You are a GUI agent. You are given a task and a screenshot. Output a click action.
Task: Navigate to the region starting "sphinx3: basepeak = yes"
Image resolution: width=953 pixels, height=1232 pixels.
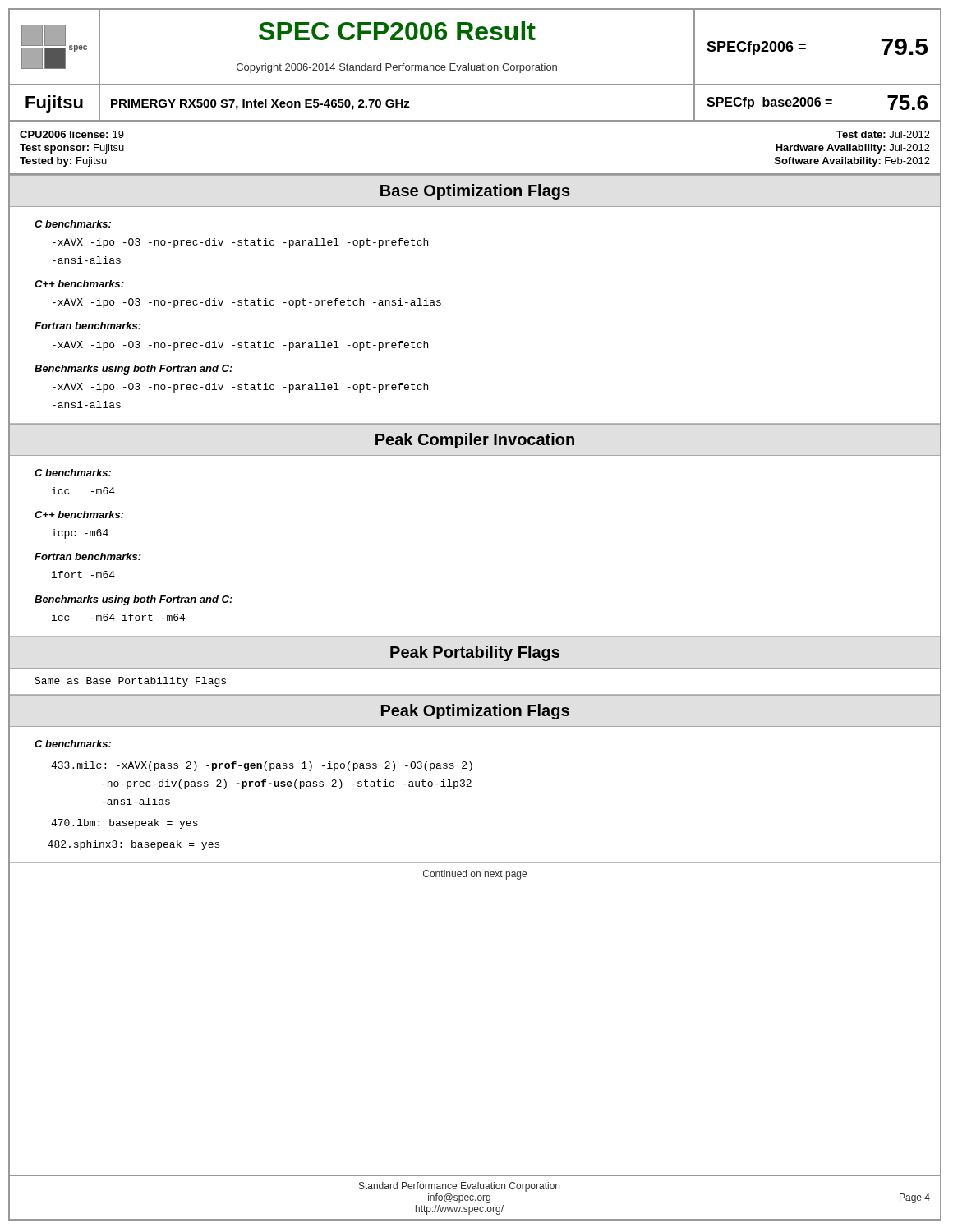click(127, 845)
